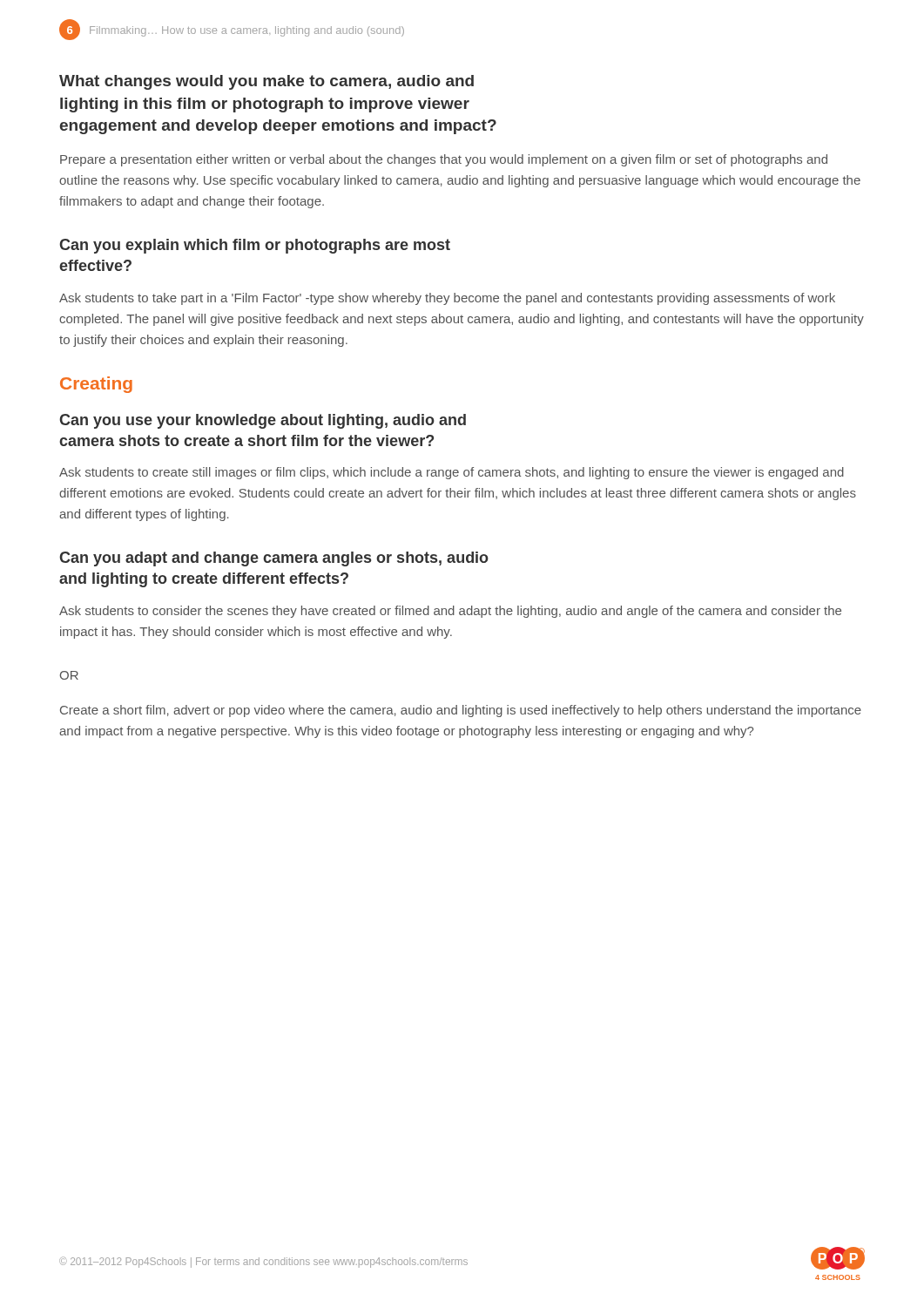Point to the block starting "Ask students to take part in a"
Screen dimensions: 1307x924
[x=461, y=318]
